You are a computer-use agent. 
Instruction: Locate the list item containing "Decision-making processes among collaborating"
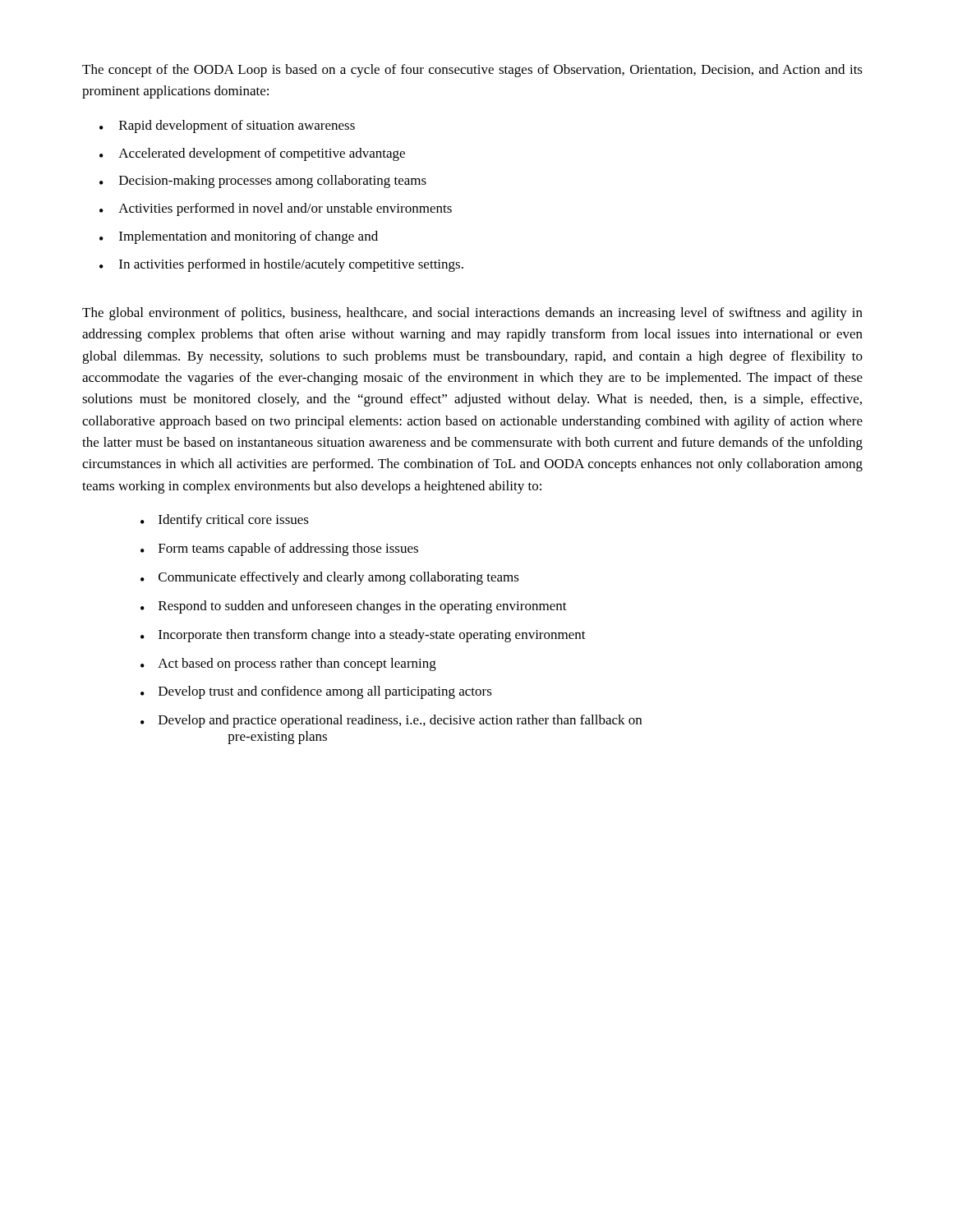point(273,181)
